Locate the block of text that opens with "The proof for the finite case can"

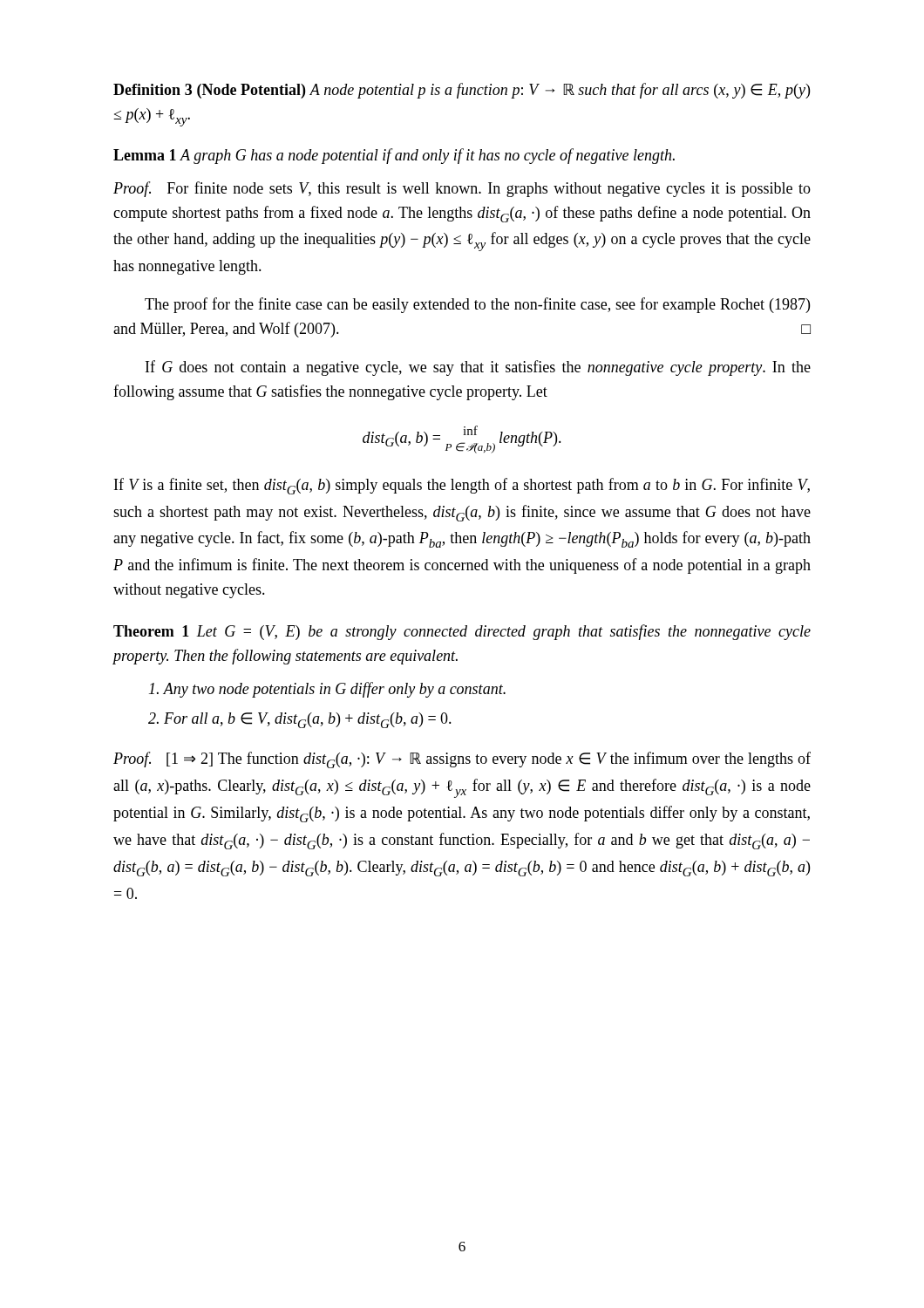[x=462, y=317]
